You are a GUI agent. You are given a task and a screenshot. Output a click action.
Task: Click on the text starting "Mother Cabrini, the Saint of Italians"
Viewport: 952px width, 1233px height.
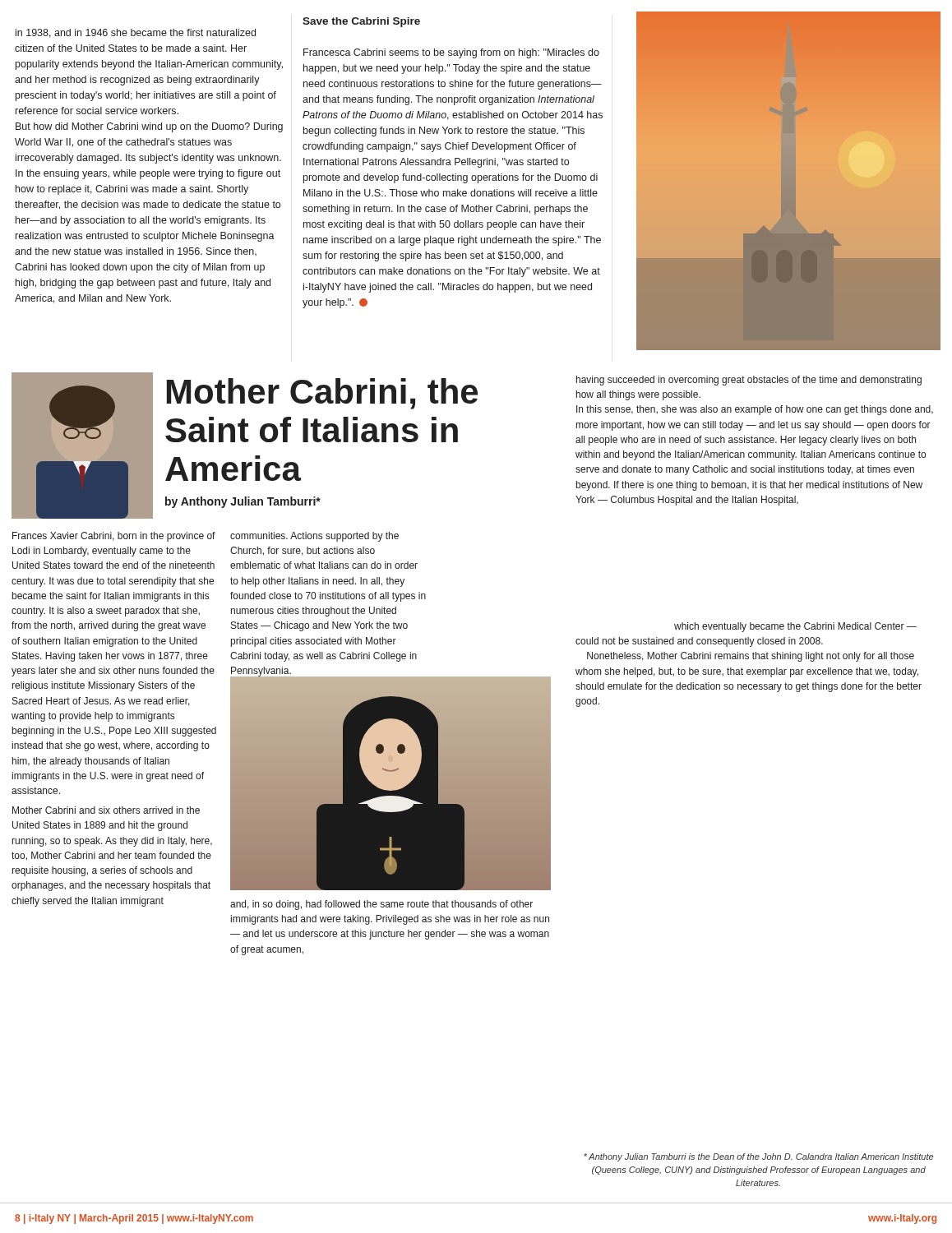[x=362, y=440]
